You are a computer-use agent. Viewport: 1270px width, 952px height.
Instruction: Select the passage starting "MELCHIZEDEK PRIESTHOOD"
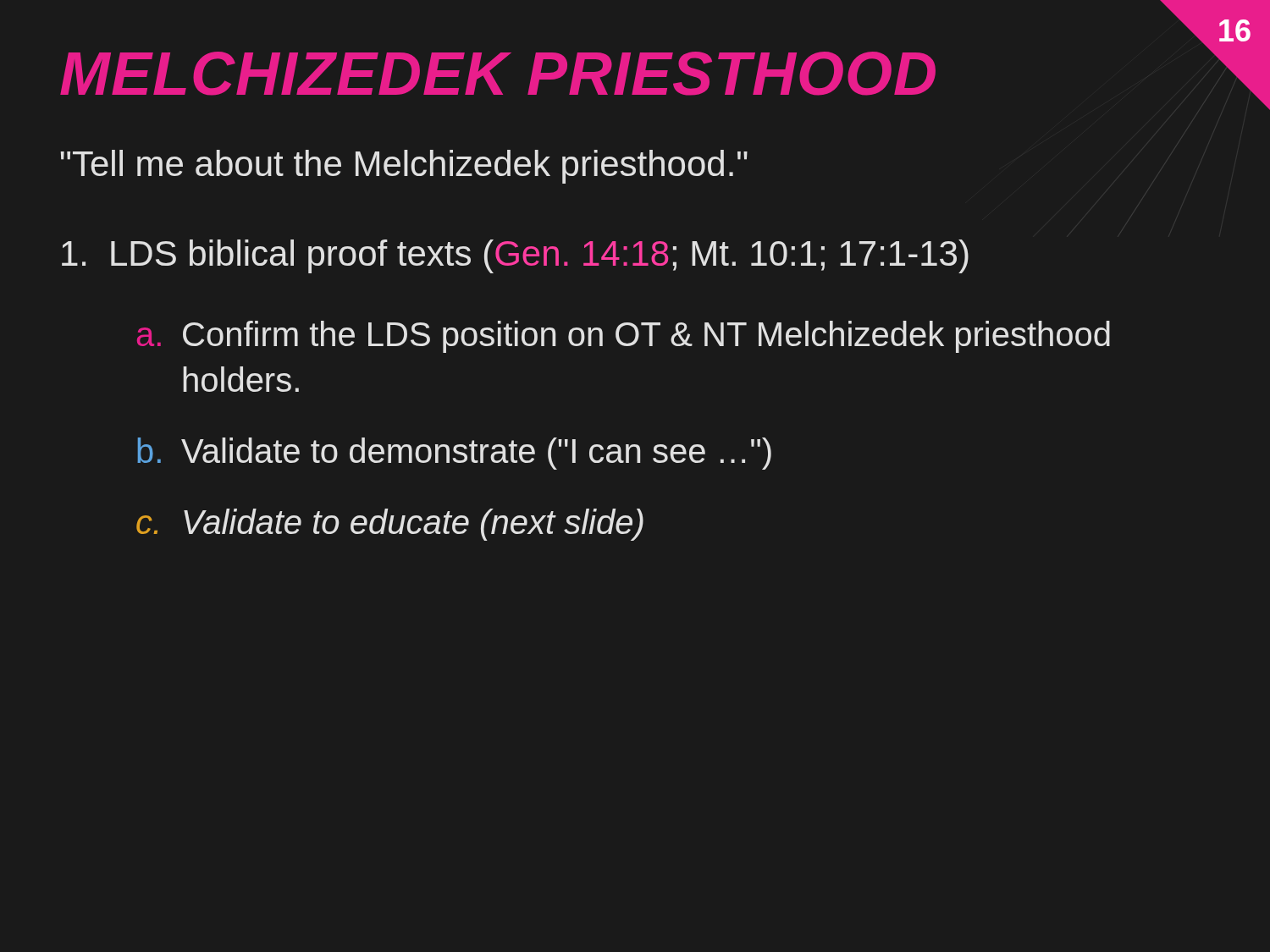pos(499,74)
